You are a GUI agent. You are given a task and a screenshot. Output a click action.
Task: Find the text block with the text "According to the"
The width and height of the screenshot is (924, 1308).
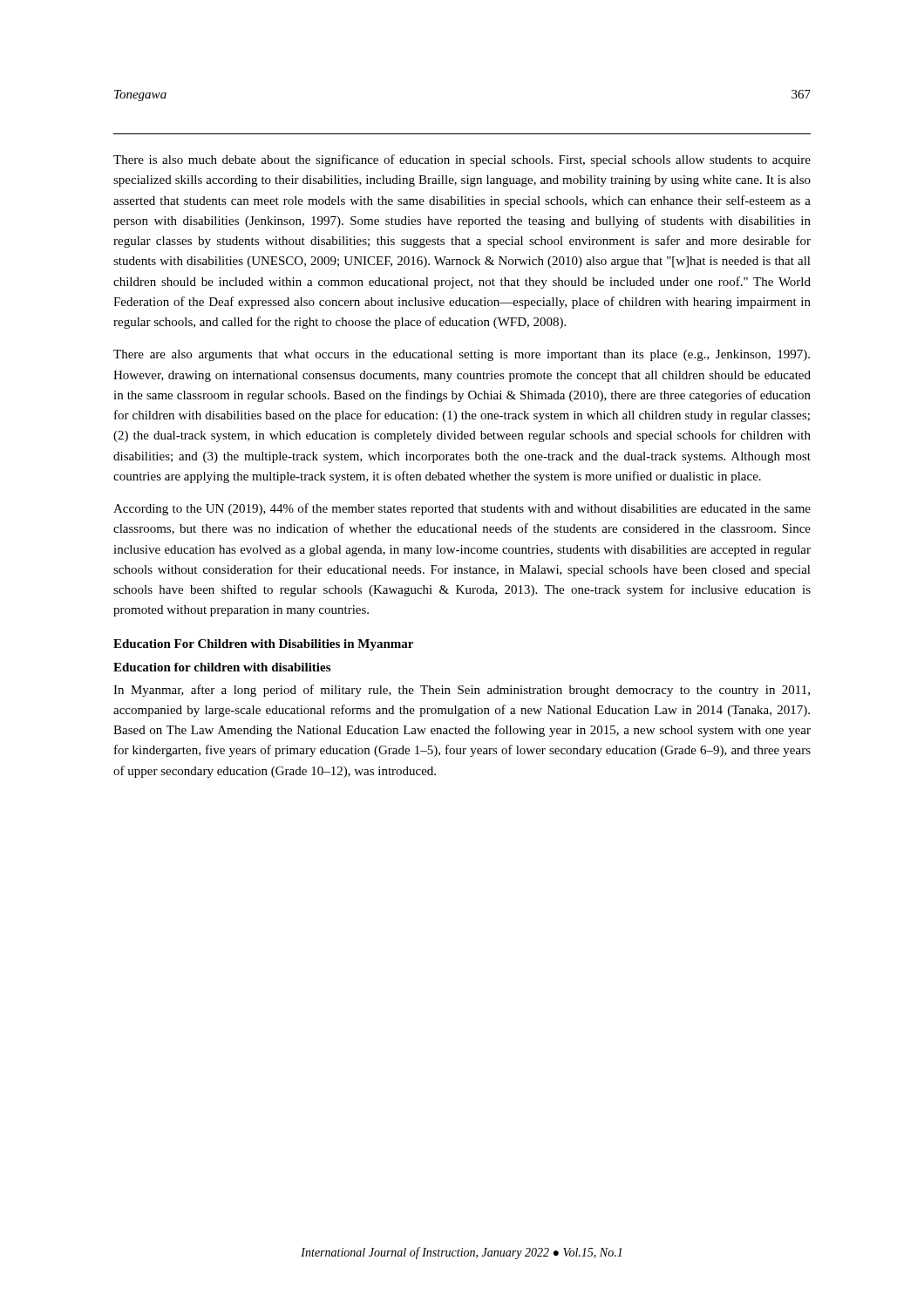462,559
